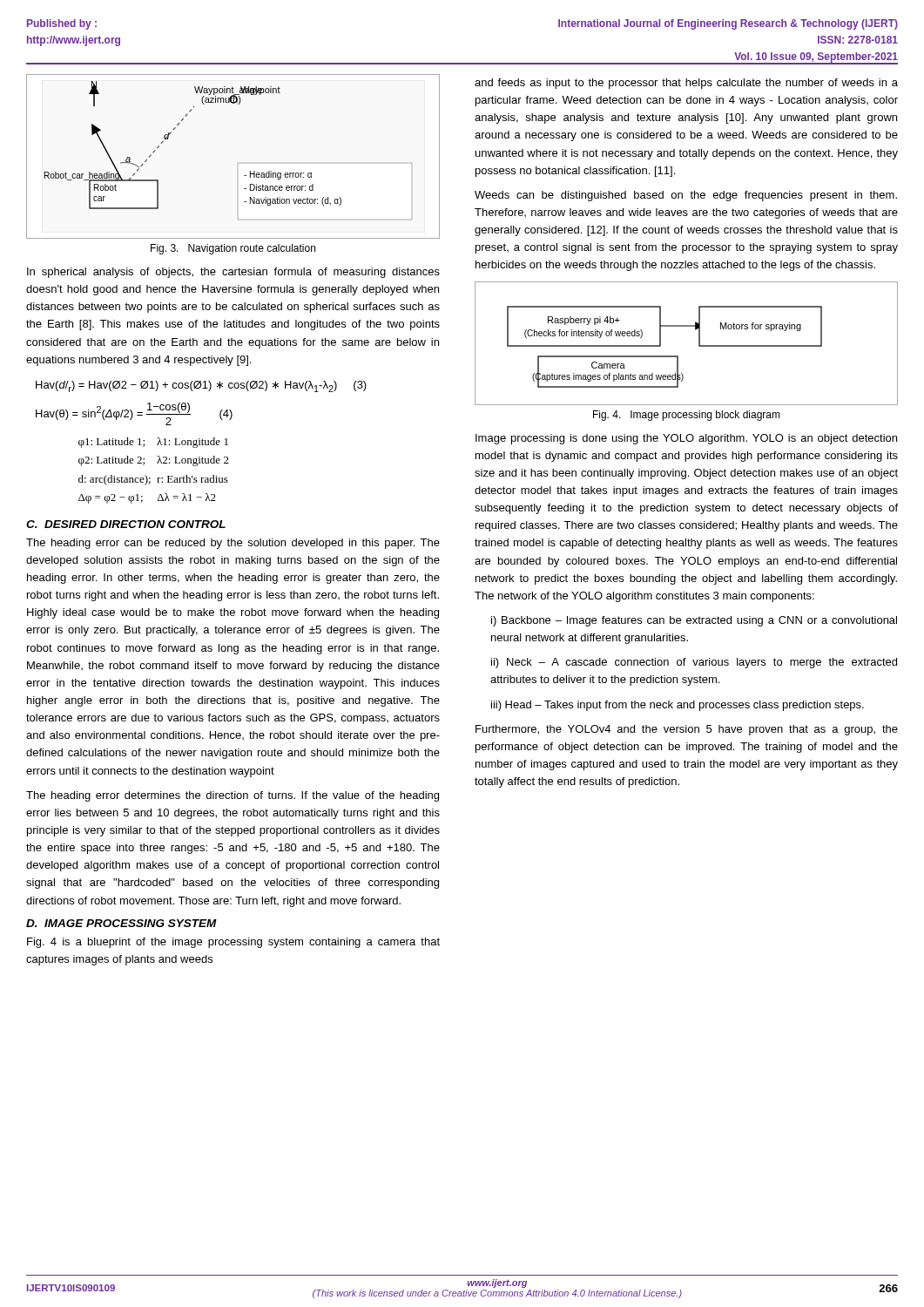
Task: Navigate to the passage starting "Hav(d/r) = Hav(Ø2 − Ø1) +"
Action: pyautogui.click(x=201, y=386)
